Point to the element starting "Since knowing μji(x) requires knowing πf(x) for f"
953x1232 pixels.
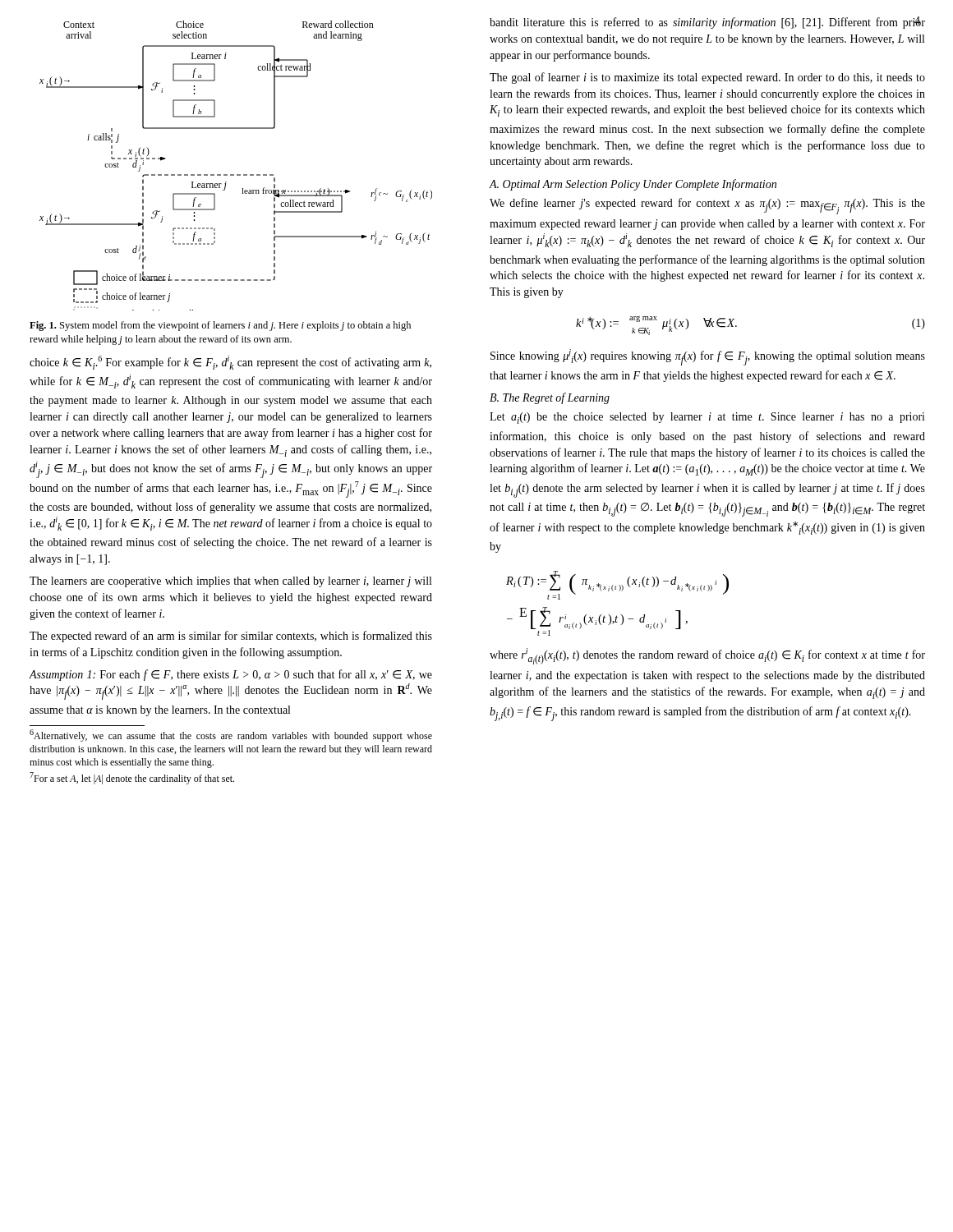pyautogui.click(x=707, y=366)
